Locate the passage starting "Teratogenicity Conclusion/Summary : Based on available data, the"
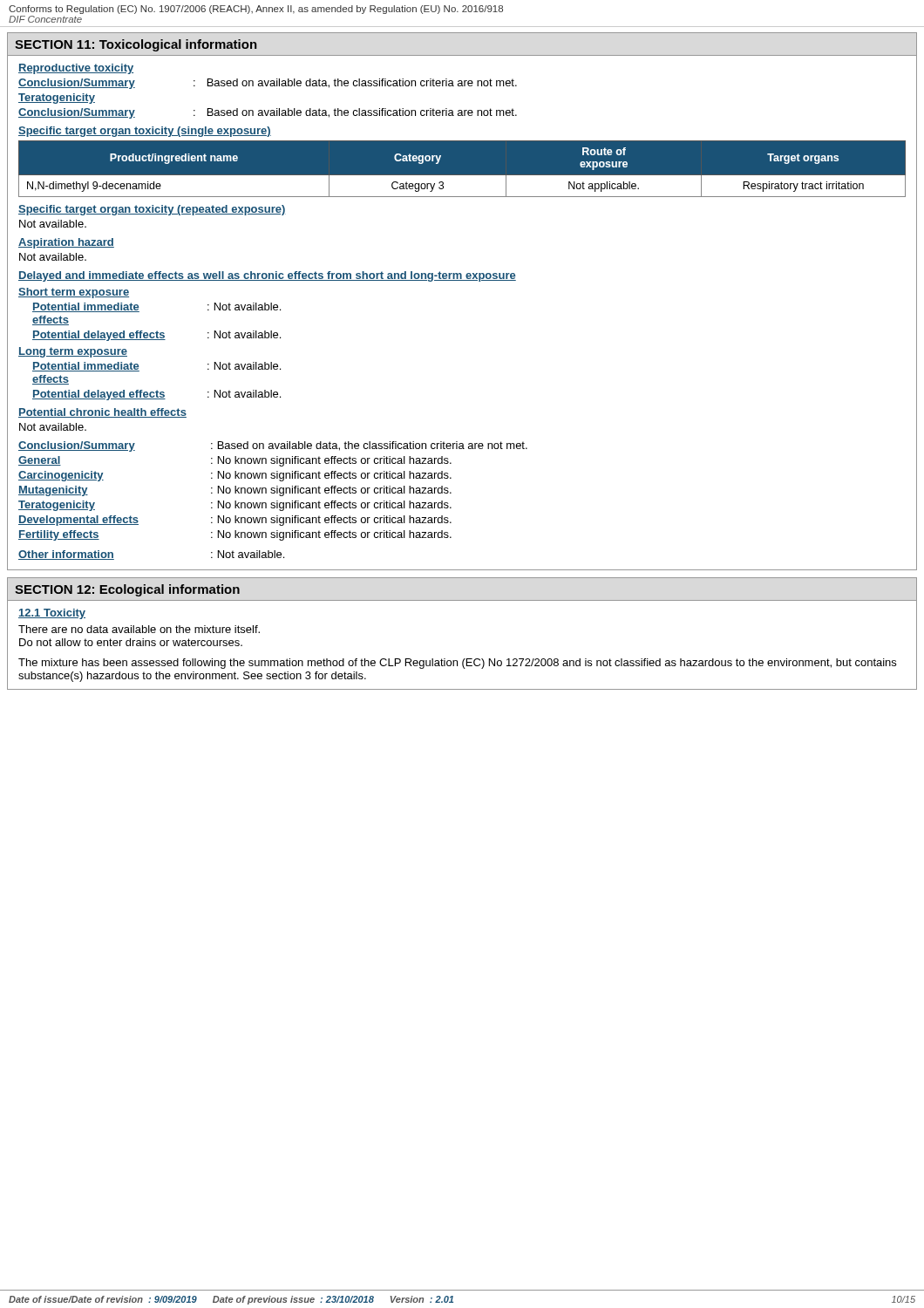 (462, 105)
